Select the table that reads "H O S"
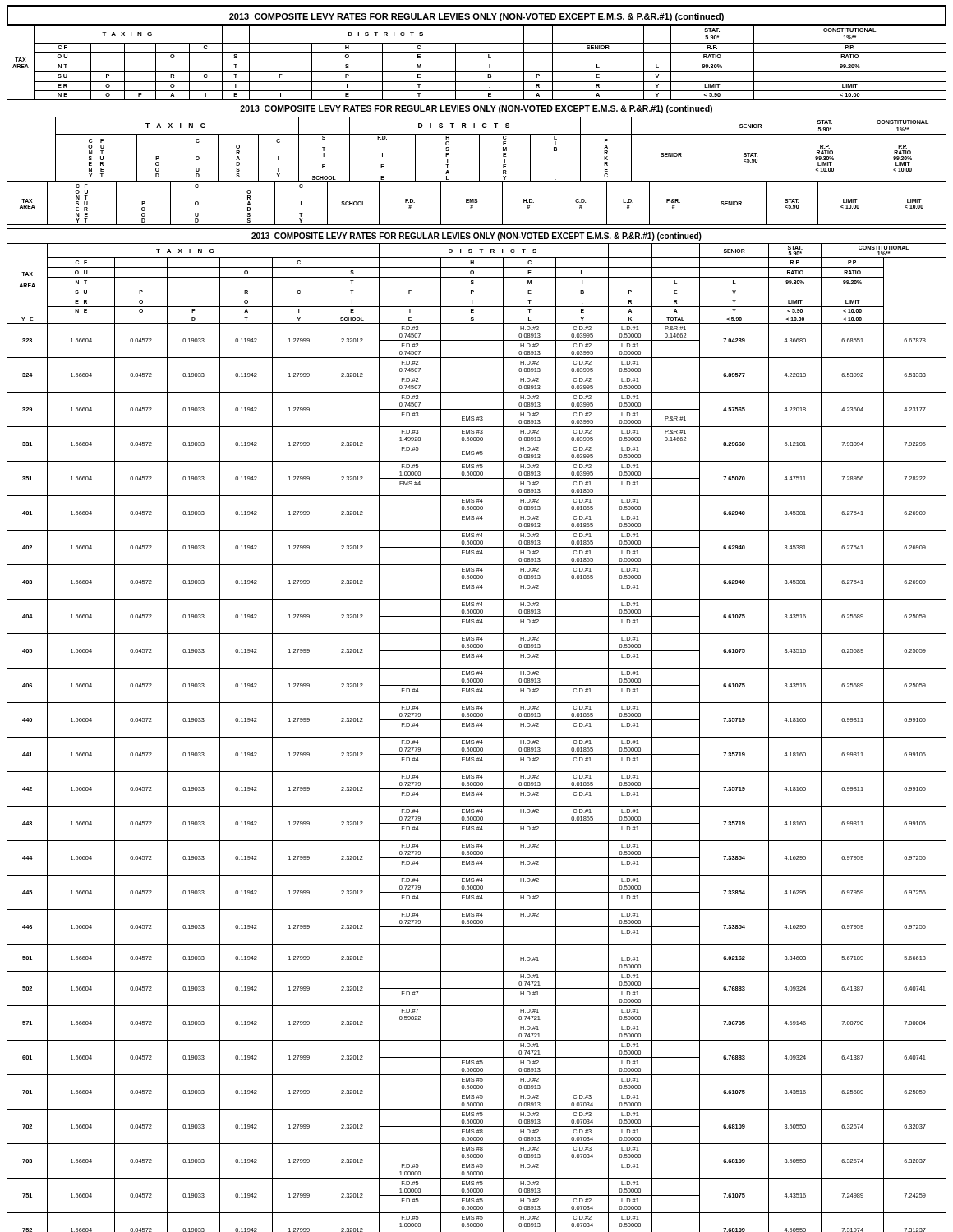The height and width of the screenshot is (1232, 953). coord(476,140)
